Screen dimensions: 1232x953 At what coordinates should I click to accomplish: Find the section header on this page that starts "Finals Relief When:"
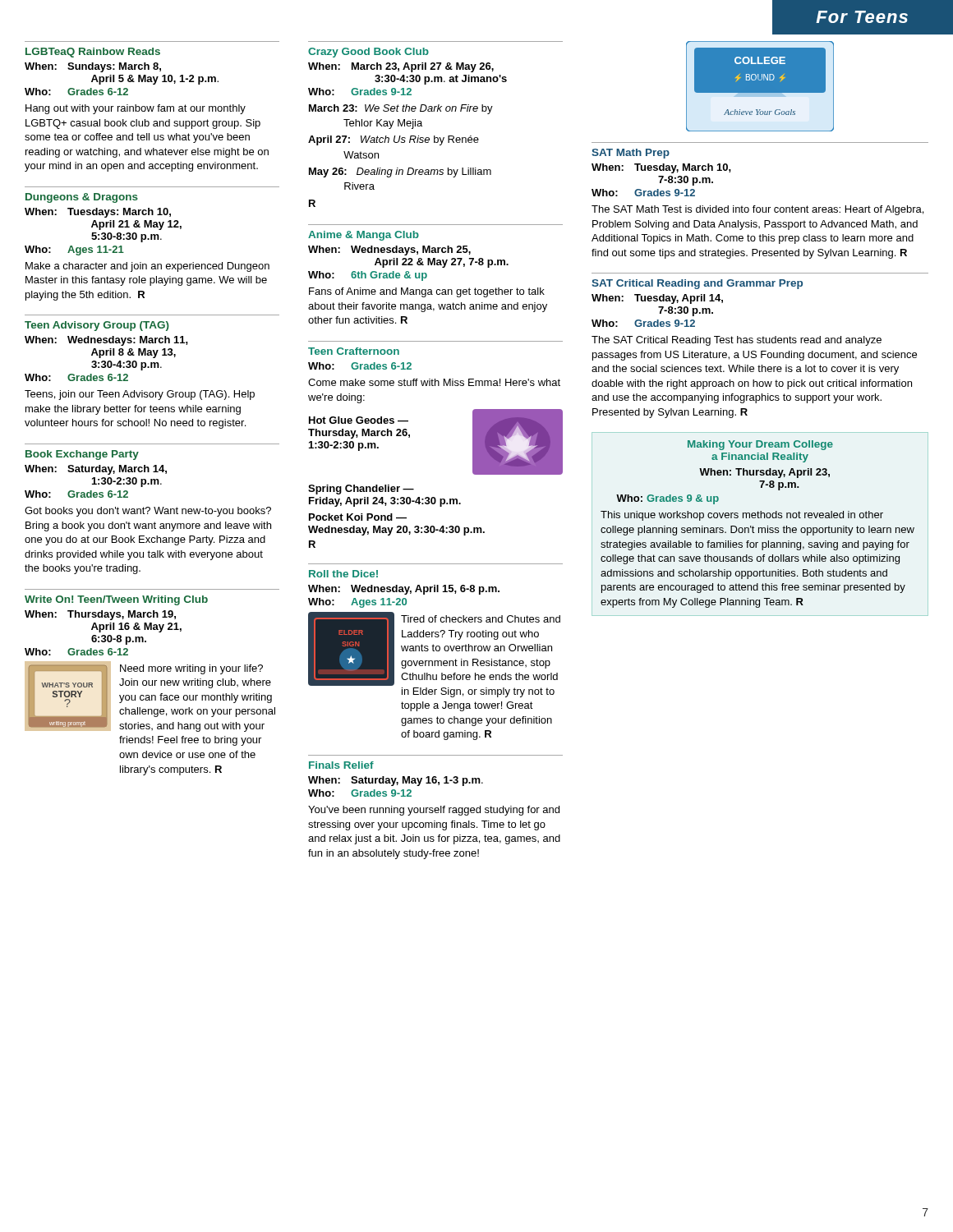(x=435, y=807)
